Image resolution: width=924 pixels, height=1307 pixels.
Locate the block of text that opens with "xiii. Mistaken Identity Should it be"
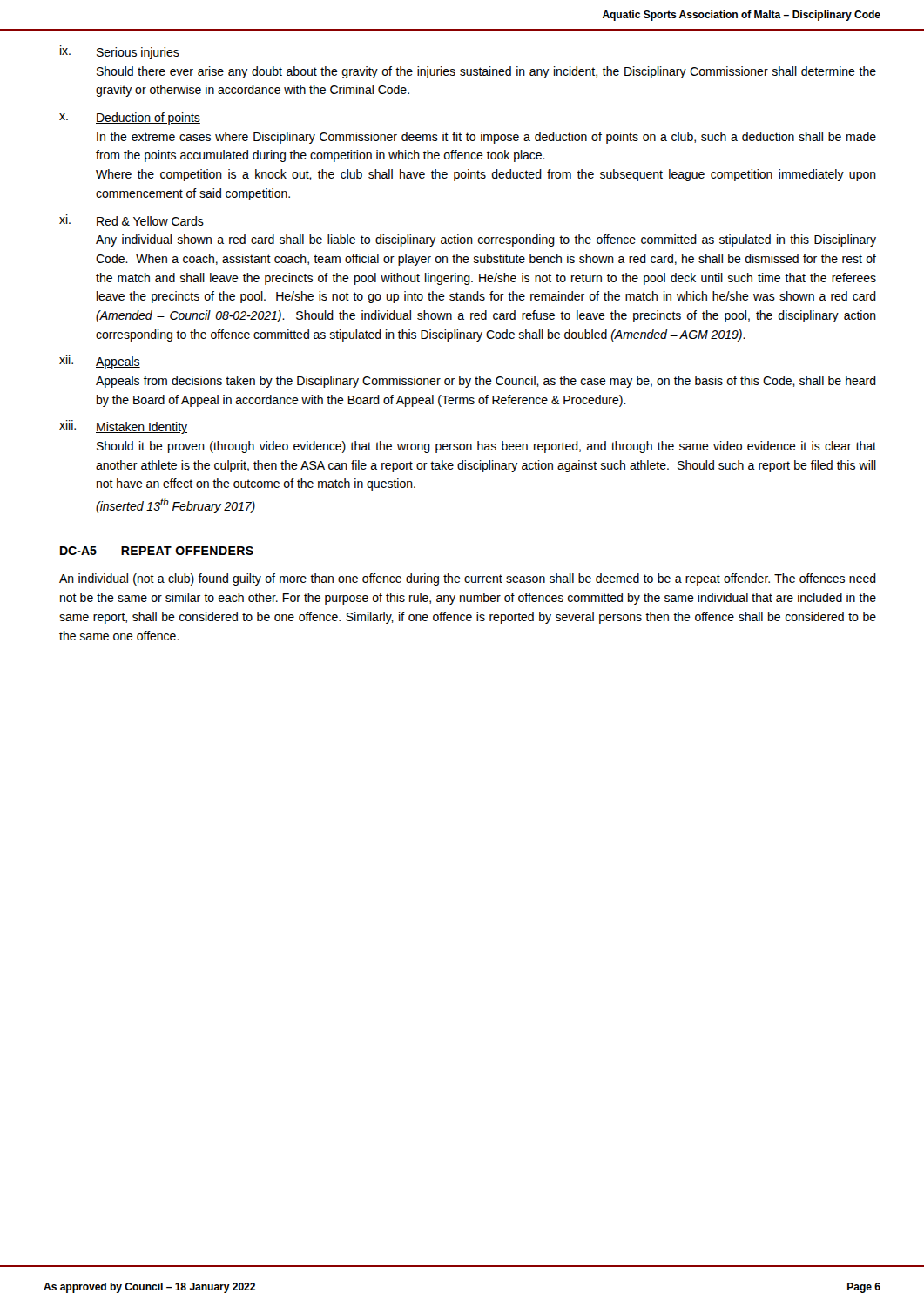pos(468,467)
